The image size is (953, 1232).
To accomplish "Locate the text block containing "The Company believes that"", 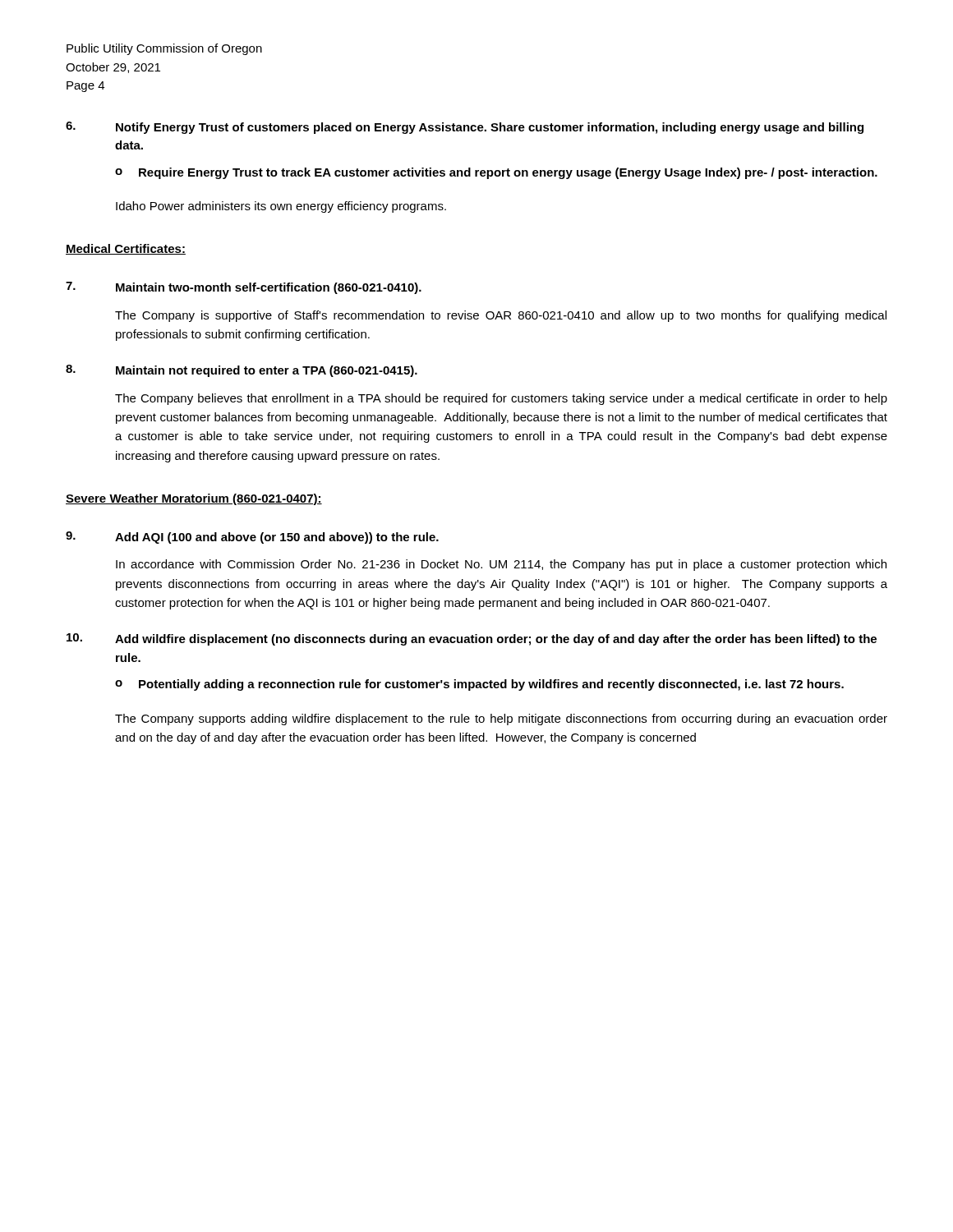I will click(x=501, y=426).
